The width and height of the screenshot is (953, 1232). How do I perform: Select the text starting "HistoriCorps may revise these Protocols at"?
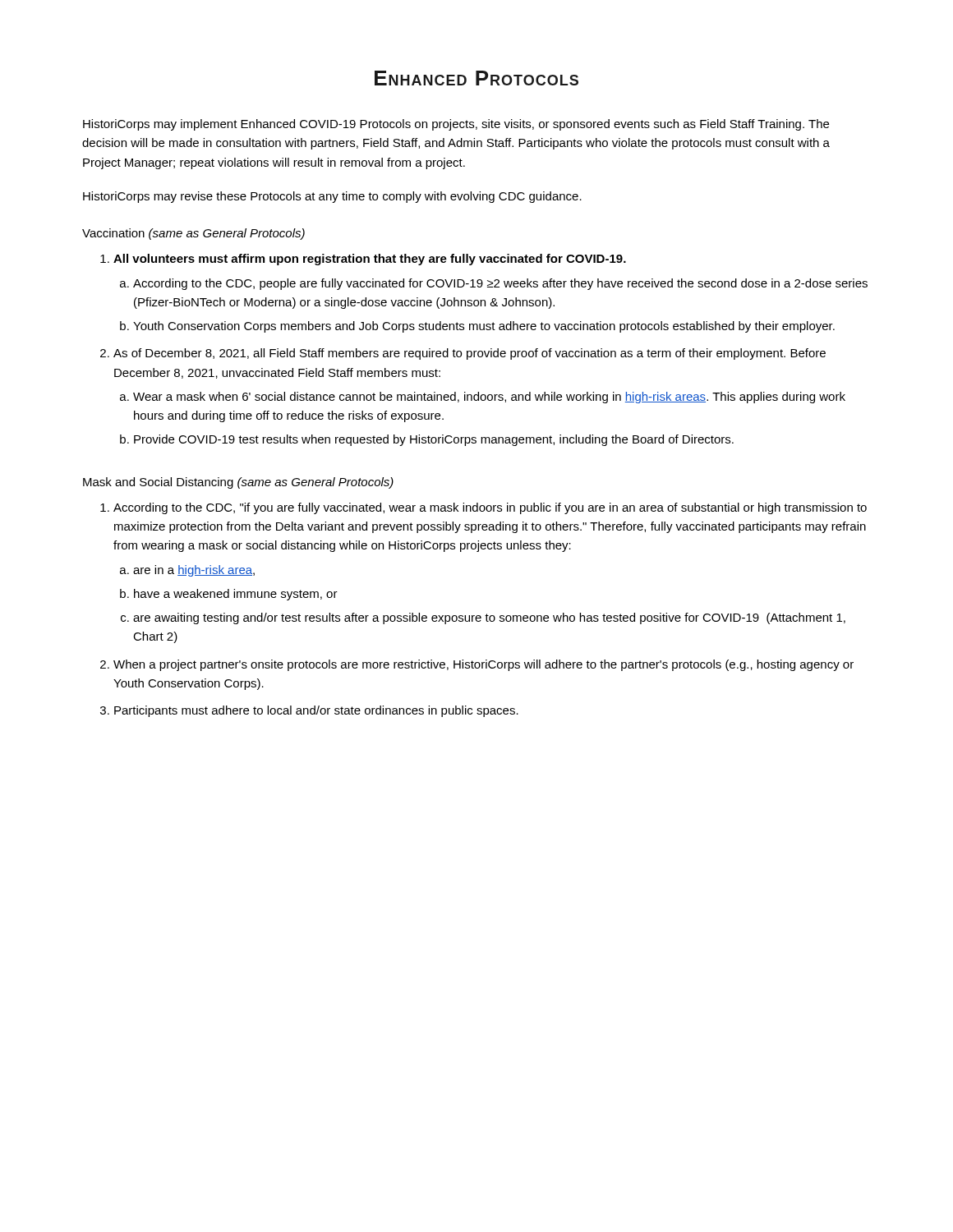332,196
